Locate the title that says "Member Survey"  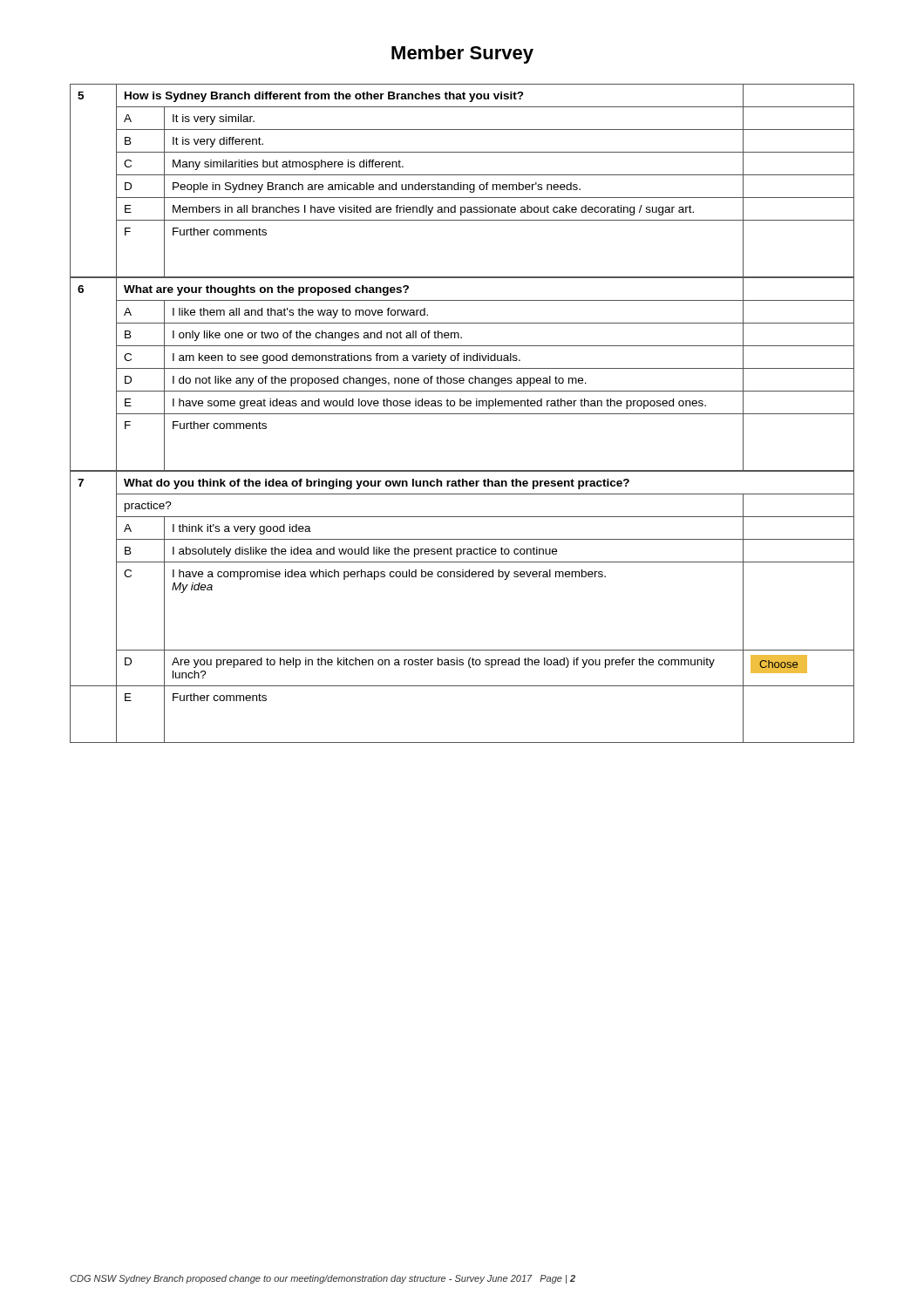coord(462,53)
